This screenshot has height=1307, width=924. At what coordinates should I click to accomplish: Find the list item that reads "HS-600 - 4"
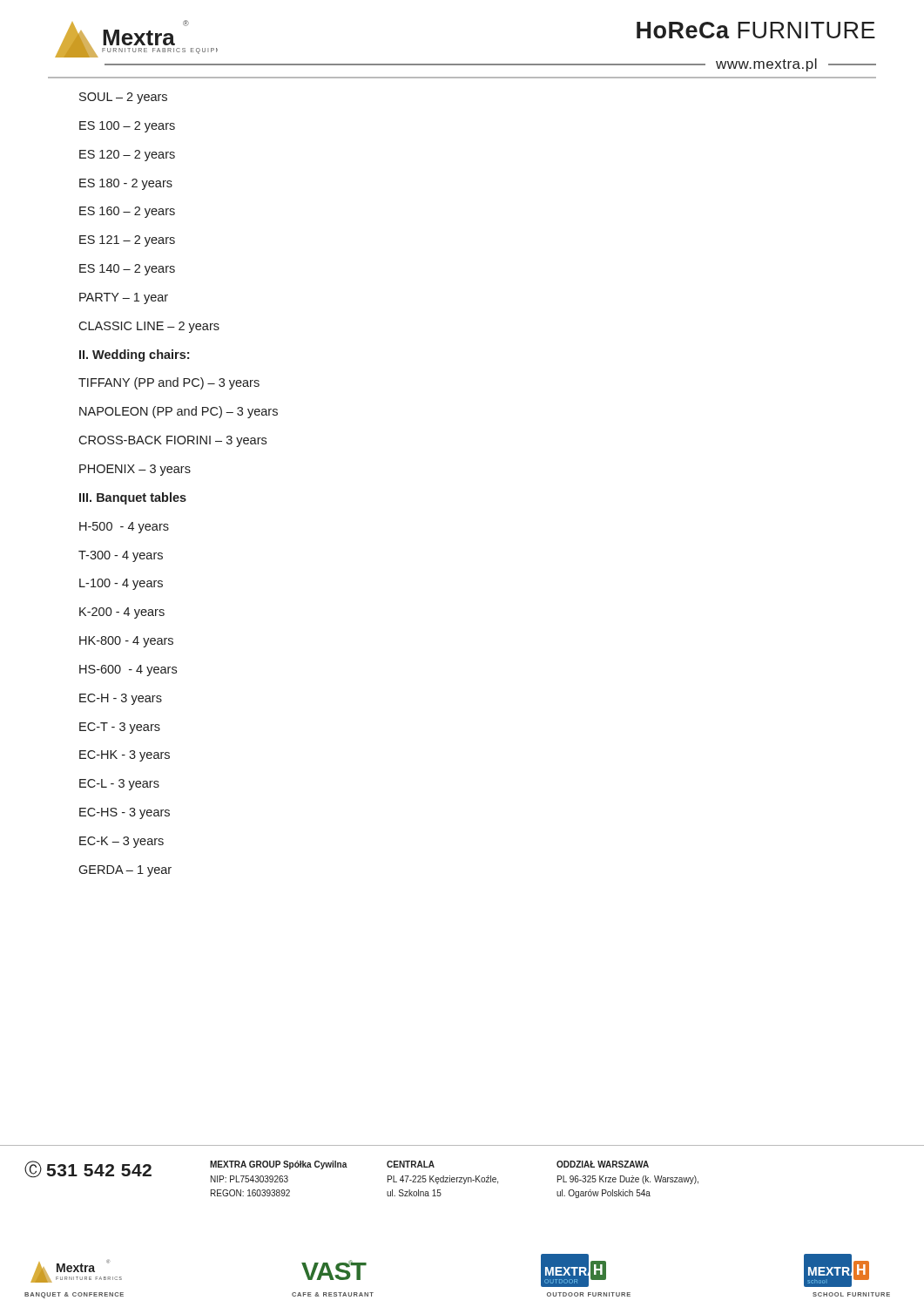pos(128,669)
